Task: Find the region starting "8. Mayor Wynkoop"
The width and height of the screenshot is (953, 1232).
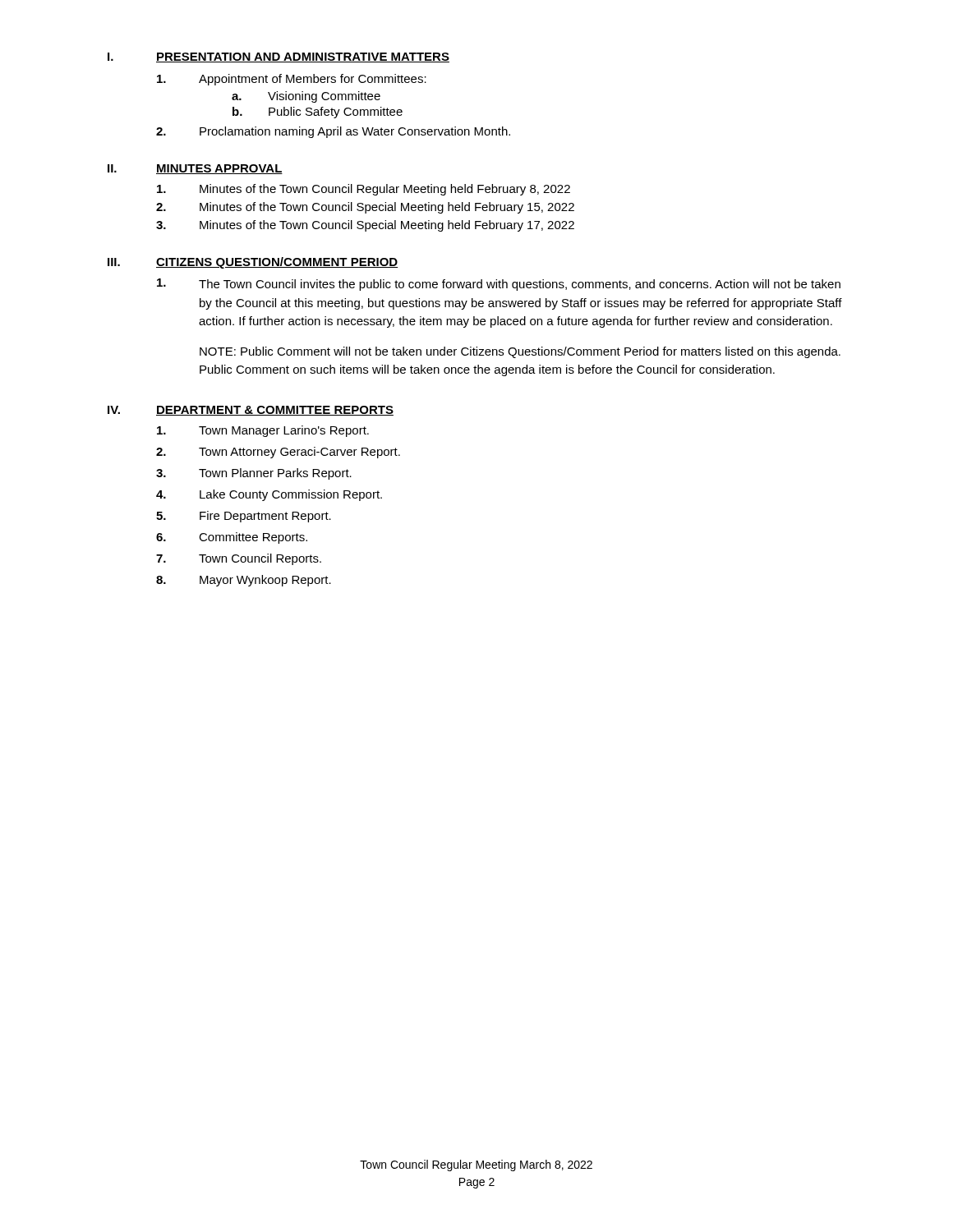Action: click(244, 581)
